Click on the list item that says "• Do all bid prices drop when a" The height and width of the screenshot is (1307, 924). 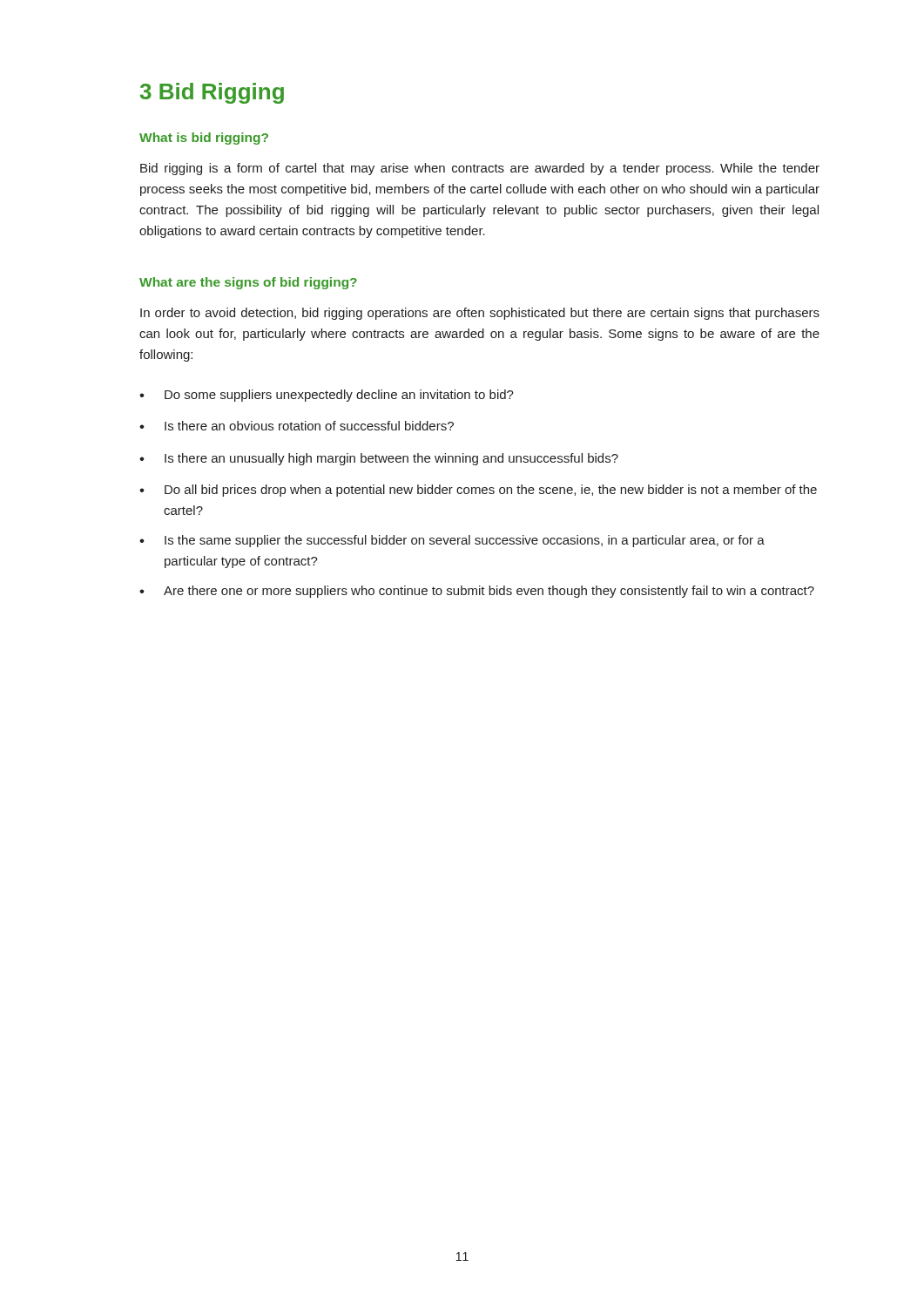(x=479, y=500)
